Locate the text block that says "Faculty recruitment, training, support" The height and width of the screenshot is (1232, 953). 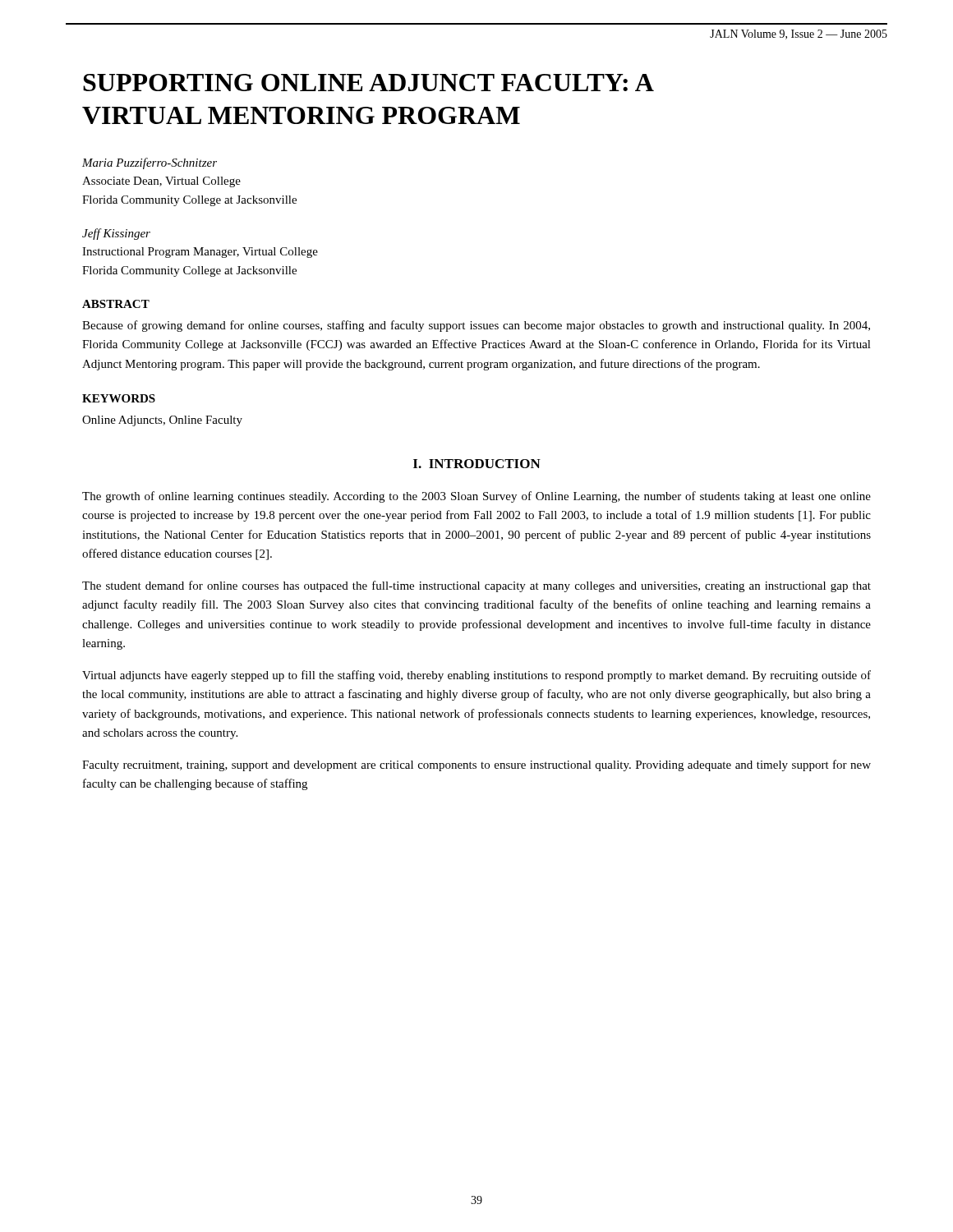pos(476,774)
